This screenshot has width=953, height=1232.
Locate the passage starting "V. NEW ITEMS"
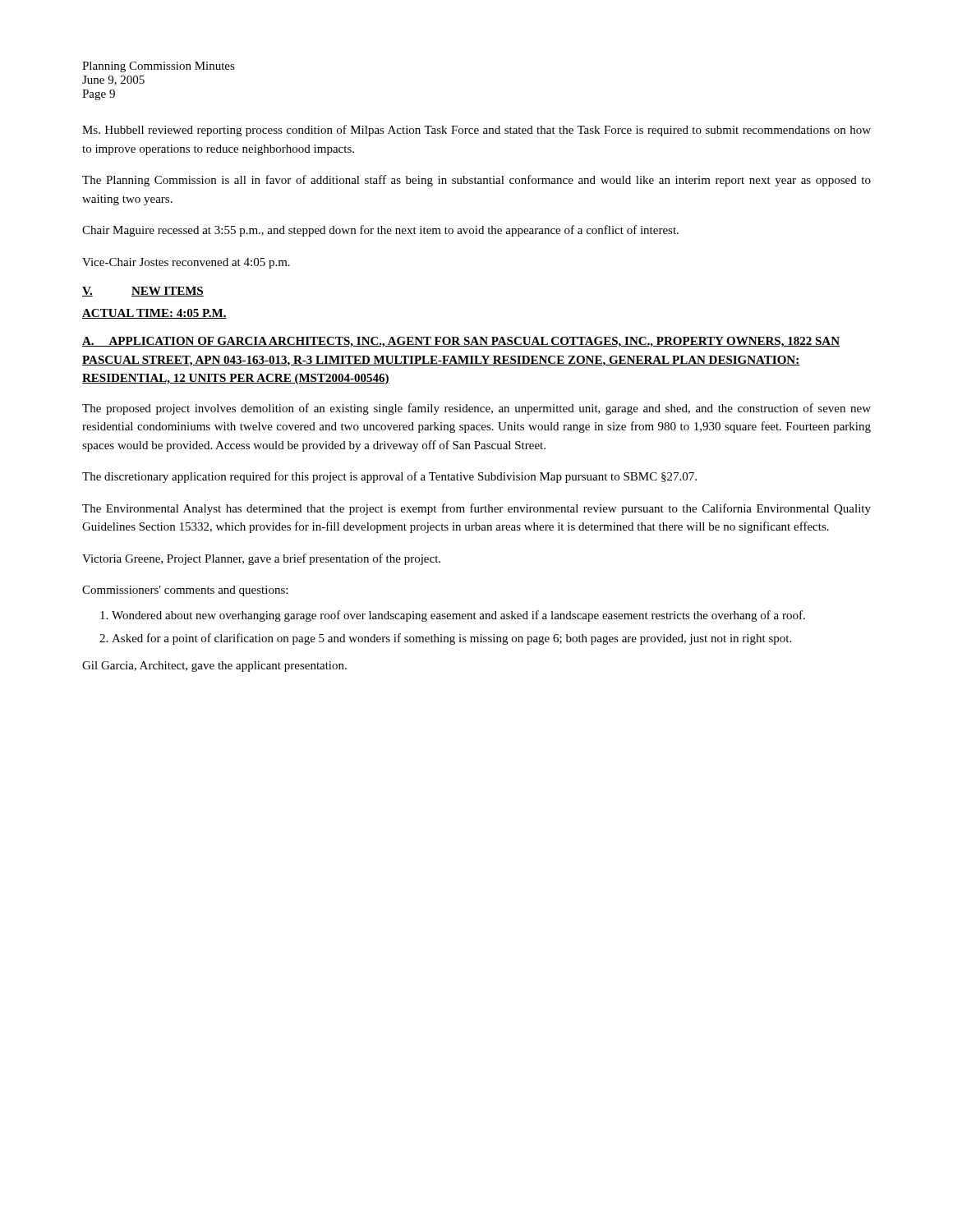pyautogui.click(x=143, y=291)
